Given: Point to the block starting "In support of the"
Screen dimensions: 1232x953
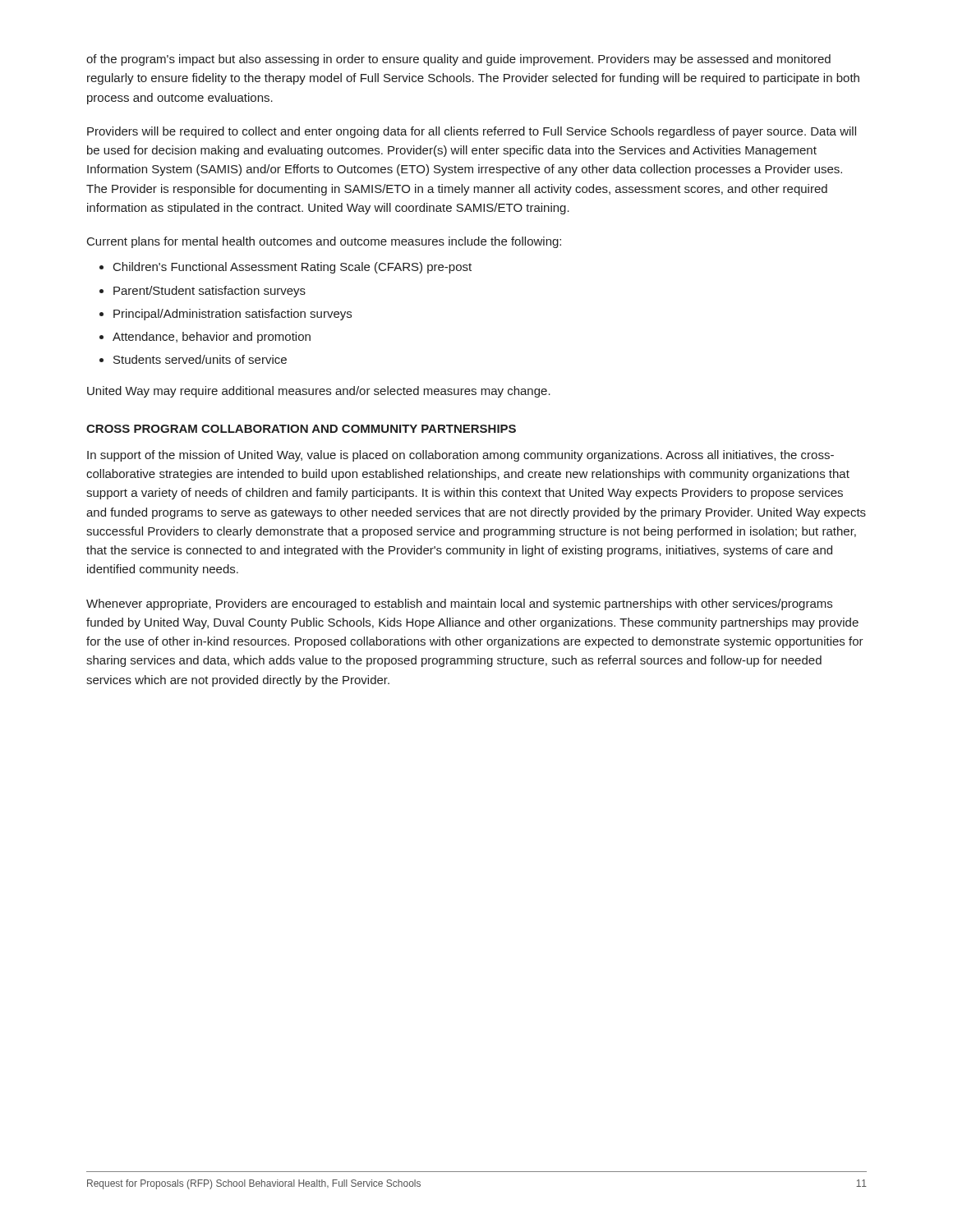Looking at the screenshot, I should (476, 512).
